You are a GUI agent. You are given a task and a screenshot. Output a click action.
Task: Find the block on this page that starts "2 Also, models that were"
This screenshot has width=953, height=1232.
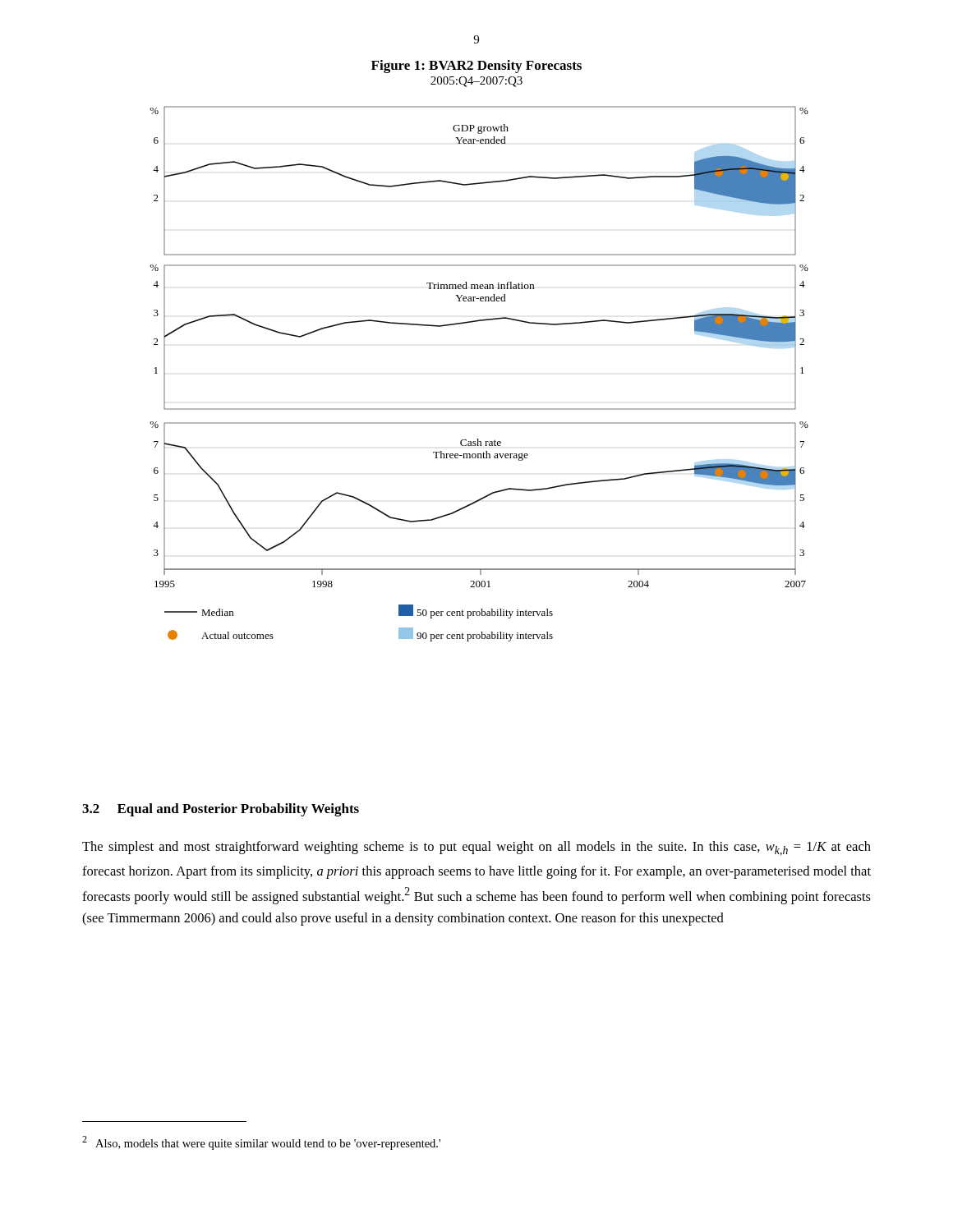262,1142
